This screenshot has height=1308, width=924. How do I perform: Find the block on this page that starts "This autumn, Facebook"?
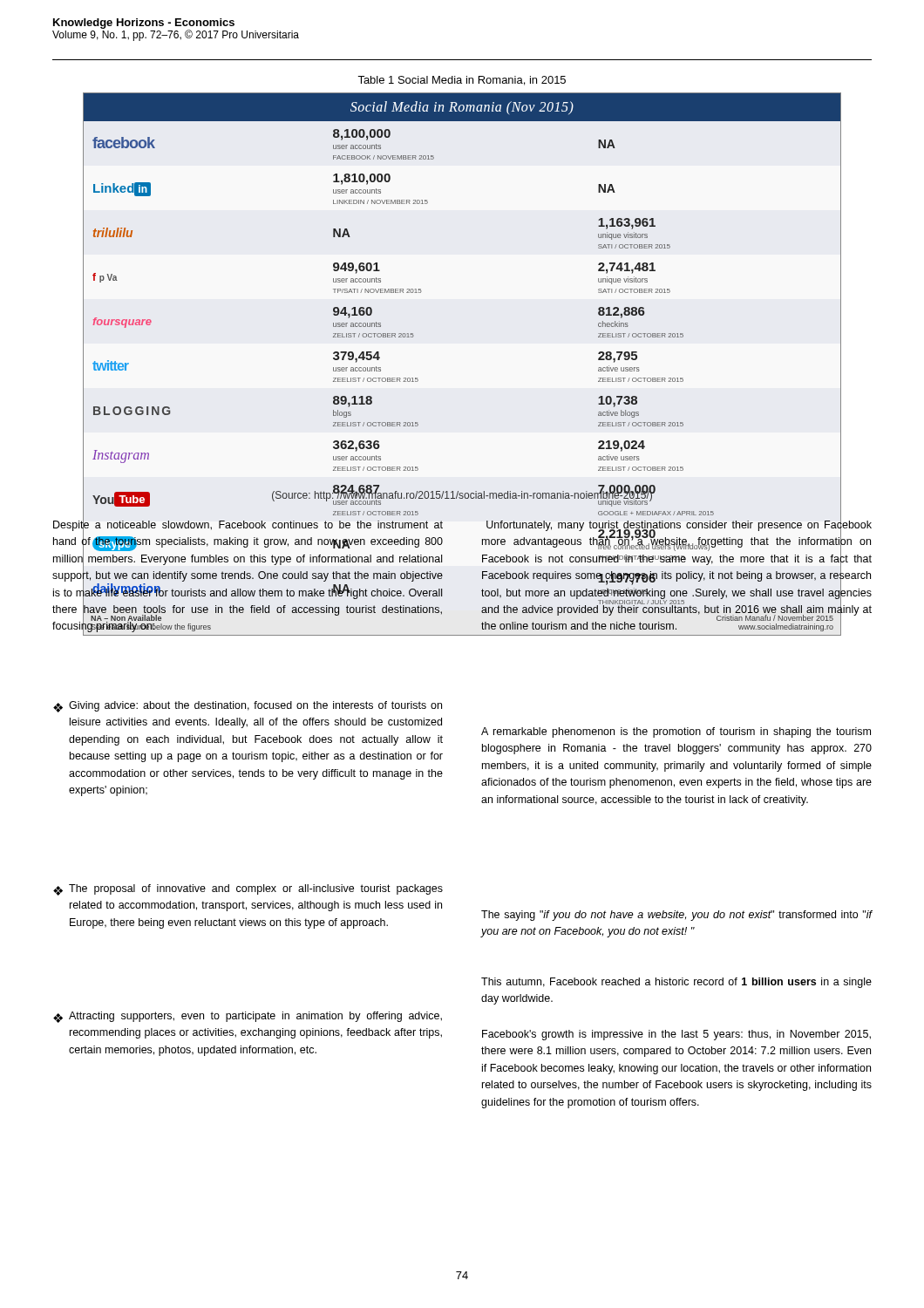[x=676, y=990]
